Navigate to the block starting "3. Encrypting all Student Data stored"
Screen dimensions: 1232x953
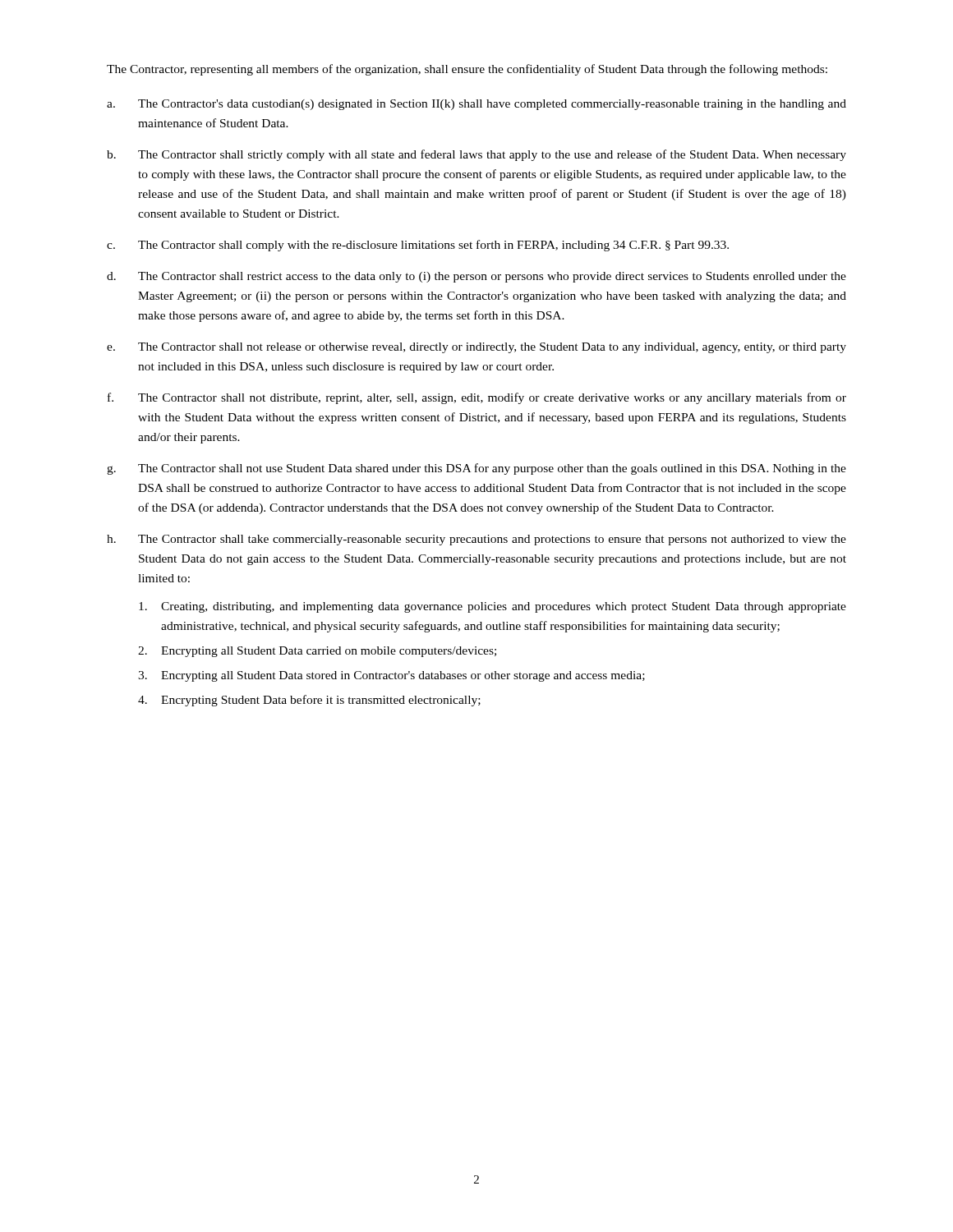click(492, 676)
